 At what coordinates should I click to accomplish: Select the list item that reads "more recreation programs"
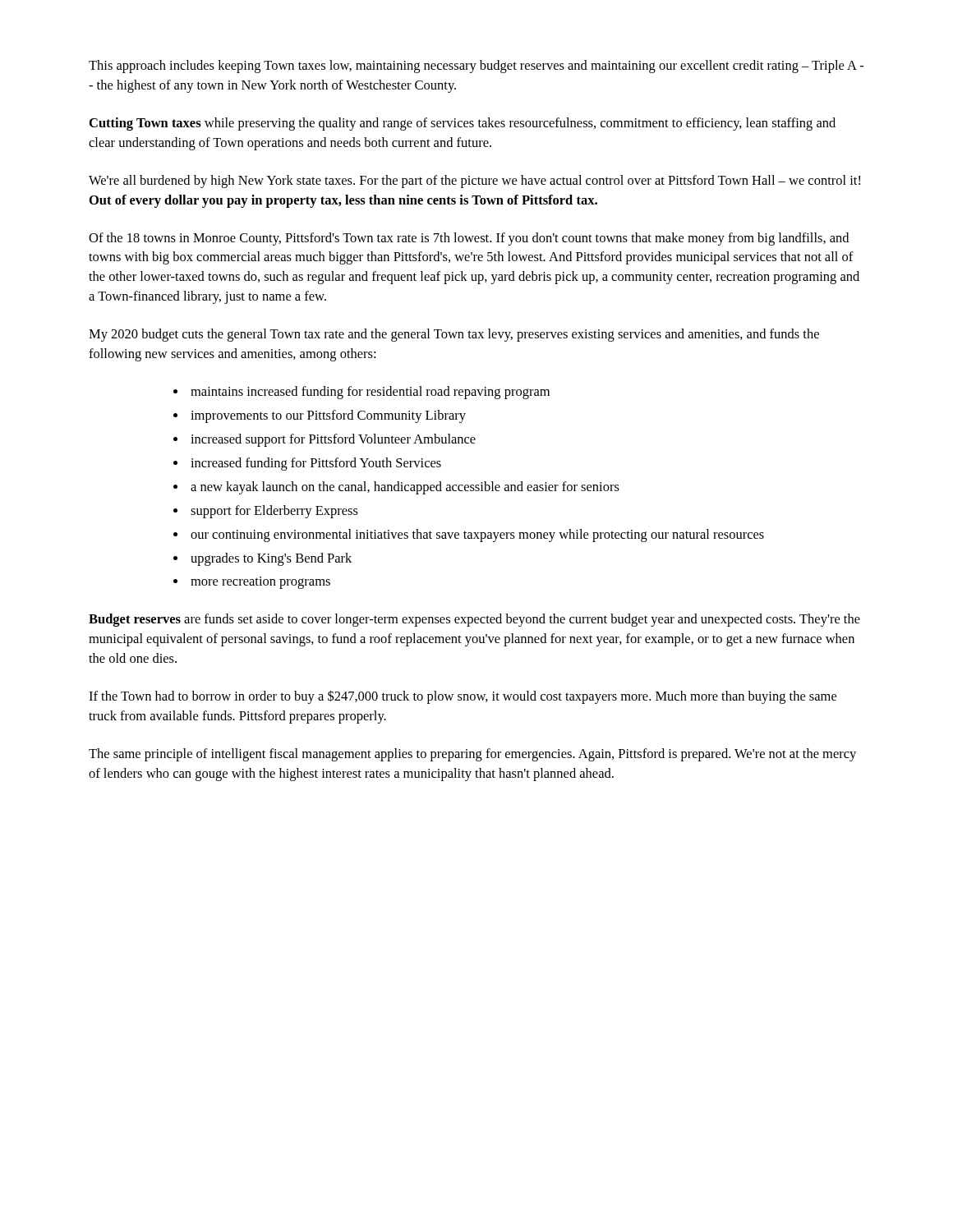(261, 581)
